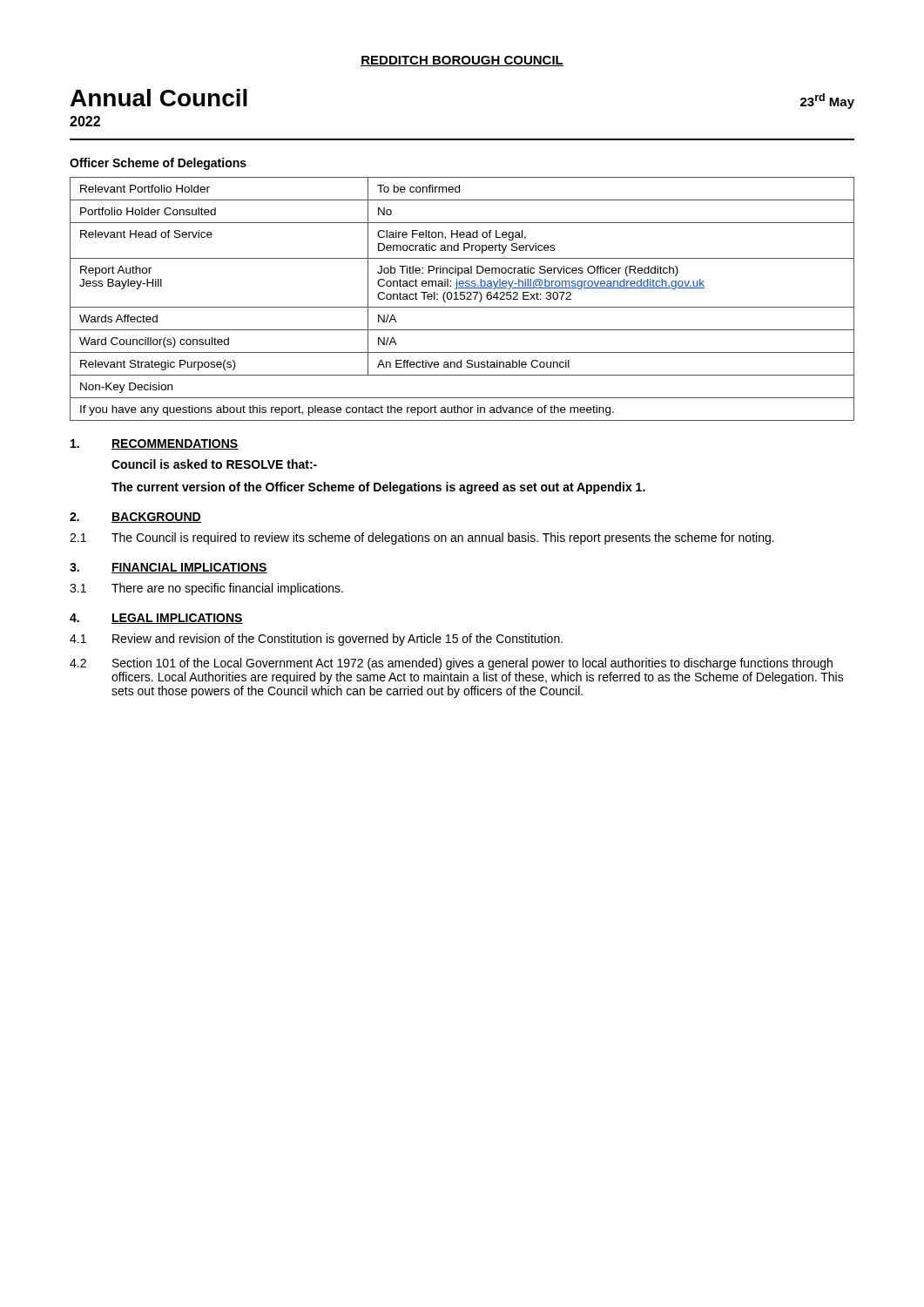The width and height of the screenshot is (924, 1307).
Task: Point to the block beginning "Section 101 of the Local Government Act 1972"
Action: click(x=478, y=677)
